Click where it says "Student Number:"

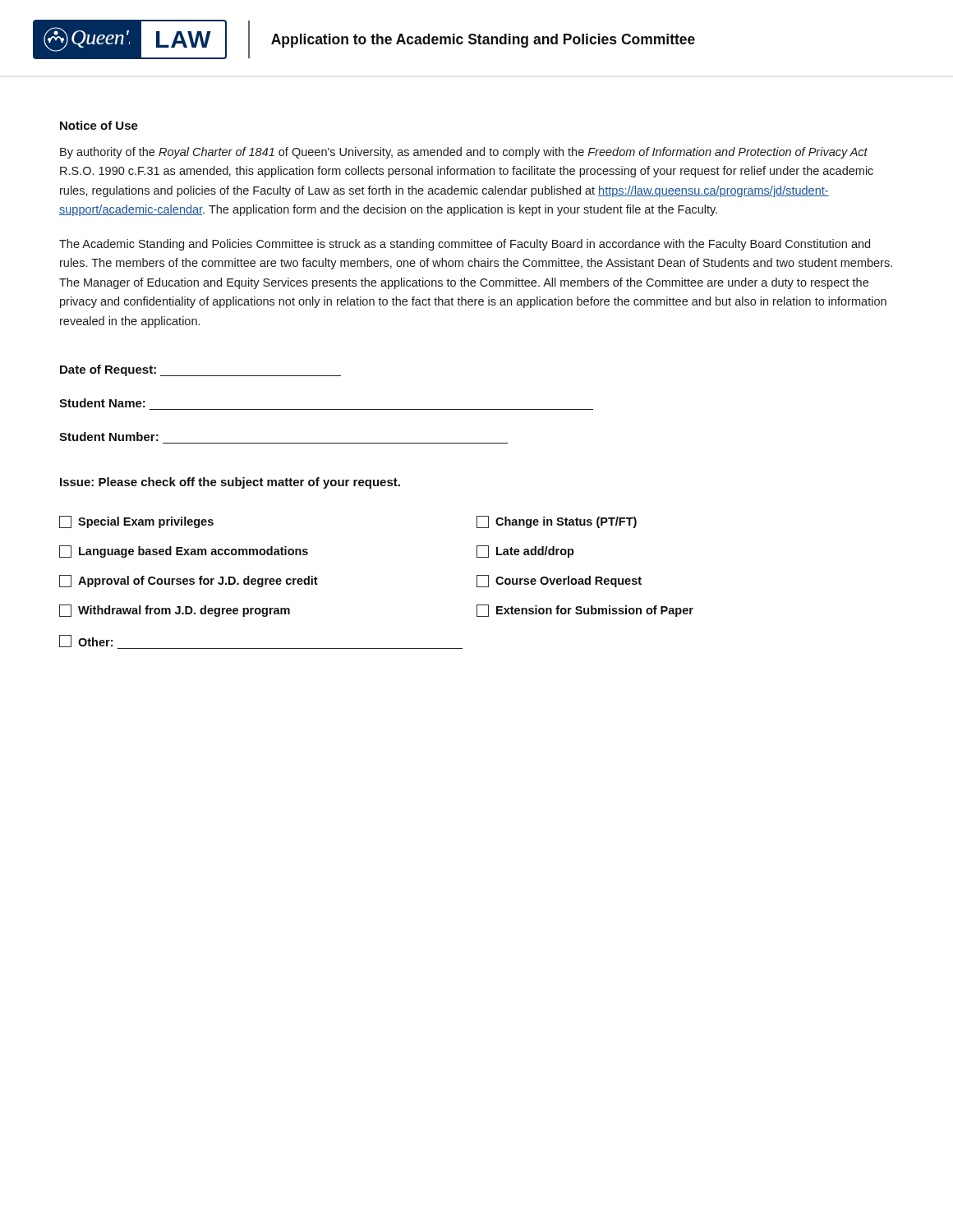point(283,436)
